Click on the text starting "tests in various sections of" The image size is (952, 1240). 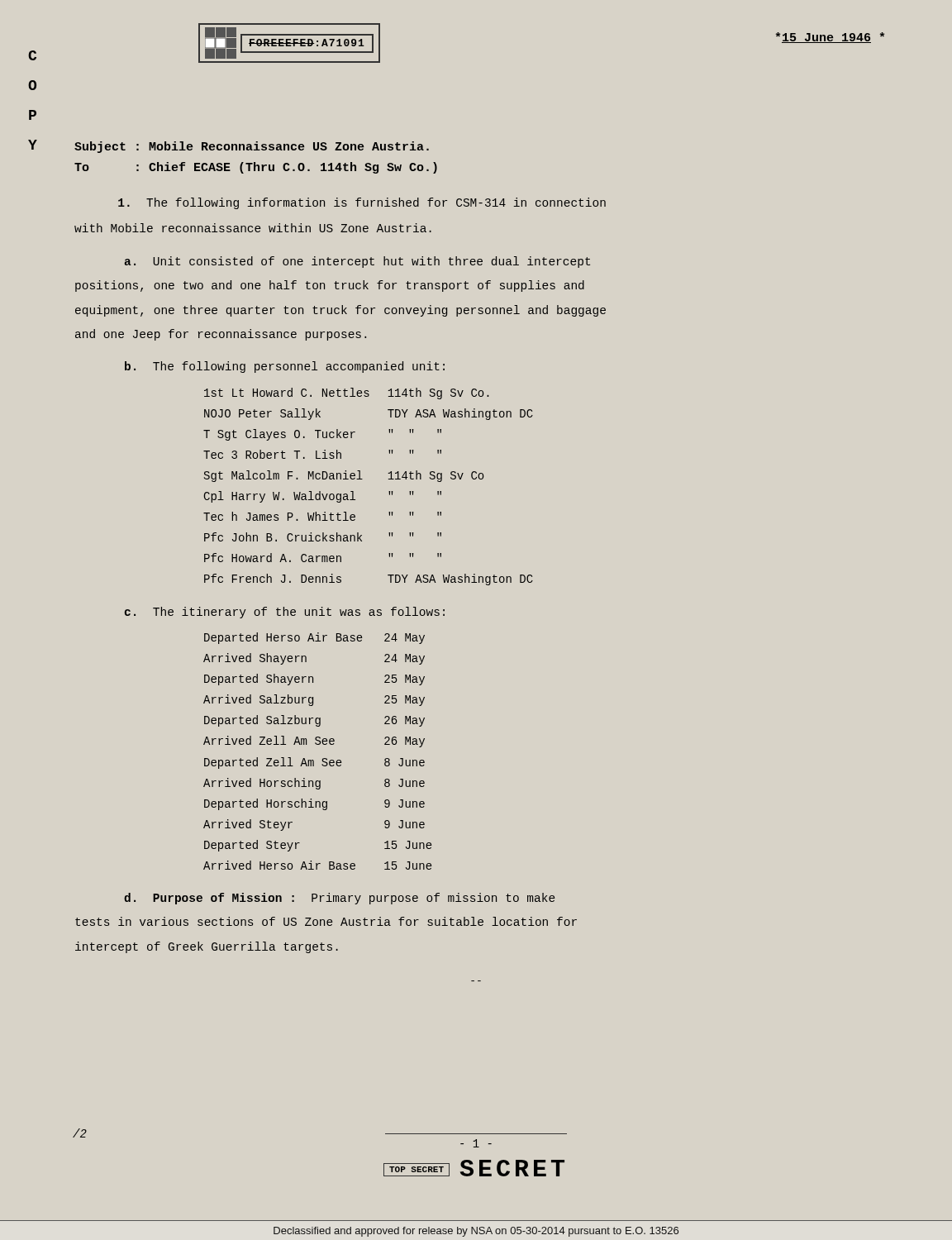point(326,923)
